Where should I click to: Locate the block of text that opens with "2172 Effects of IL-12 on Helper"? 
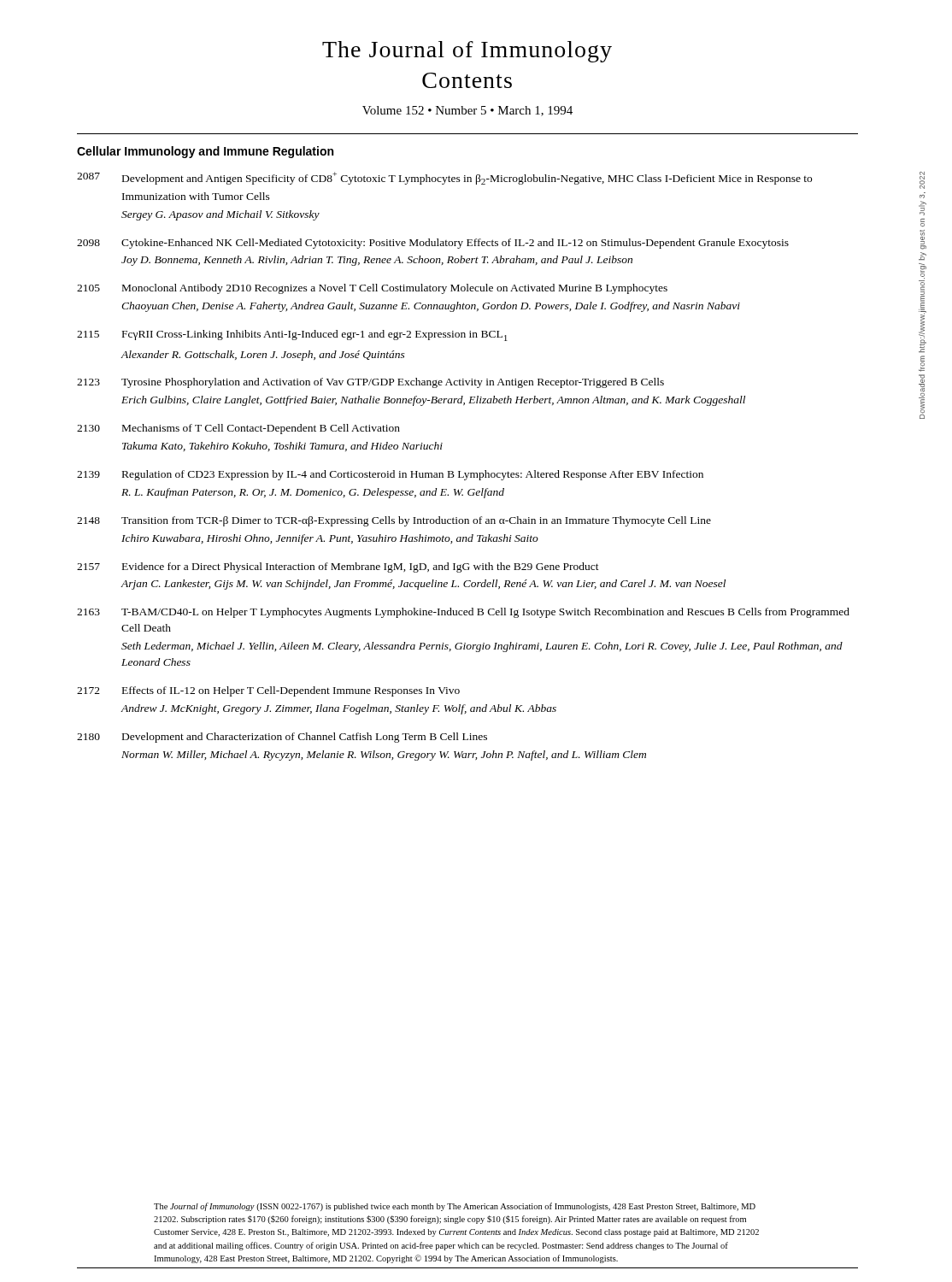tap(467, 700)
